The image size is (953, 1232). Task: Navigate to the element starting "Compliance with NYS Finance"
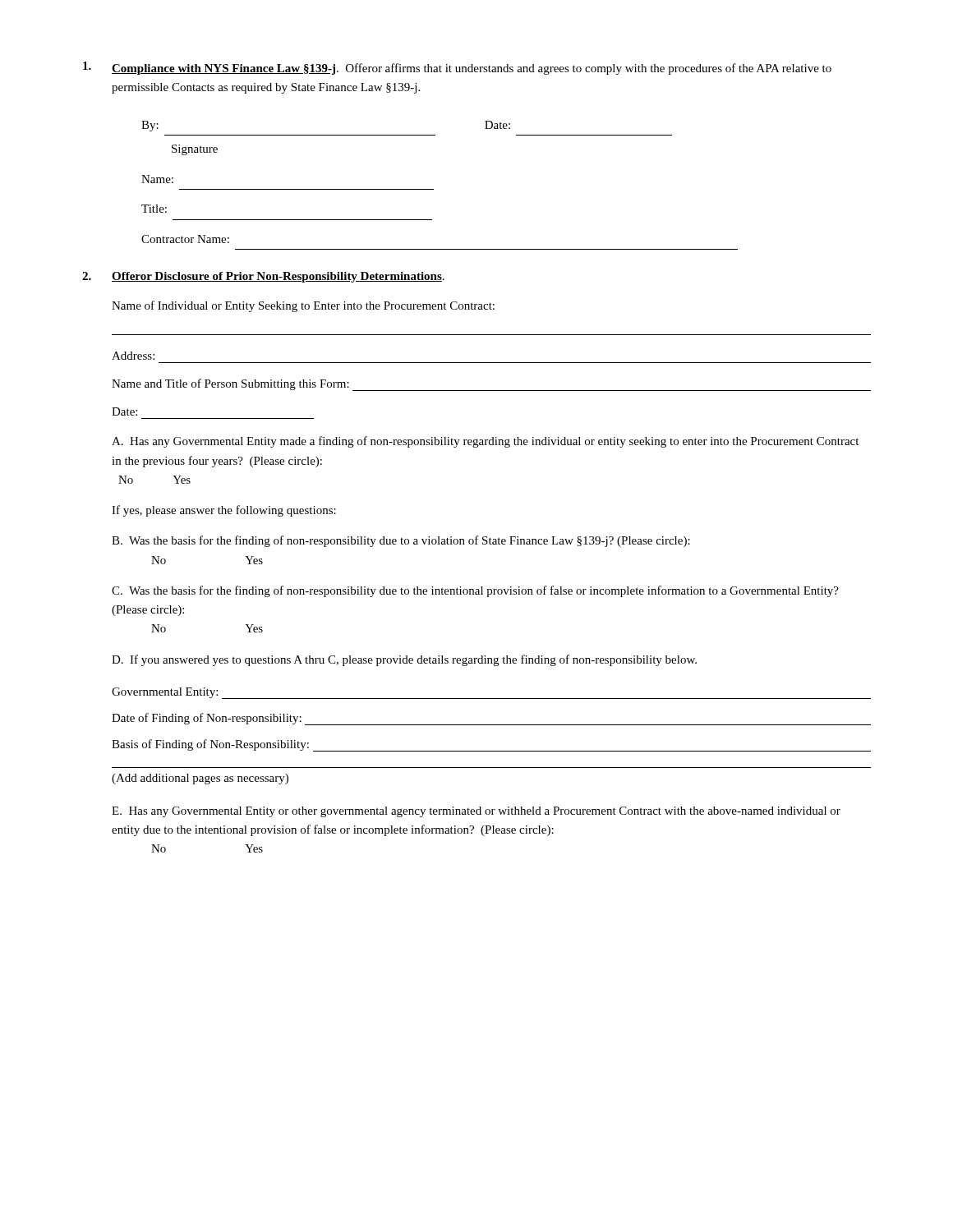click(476, 78)
